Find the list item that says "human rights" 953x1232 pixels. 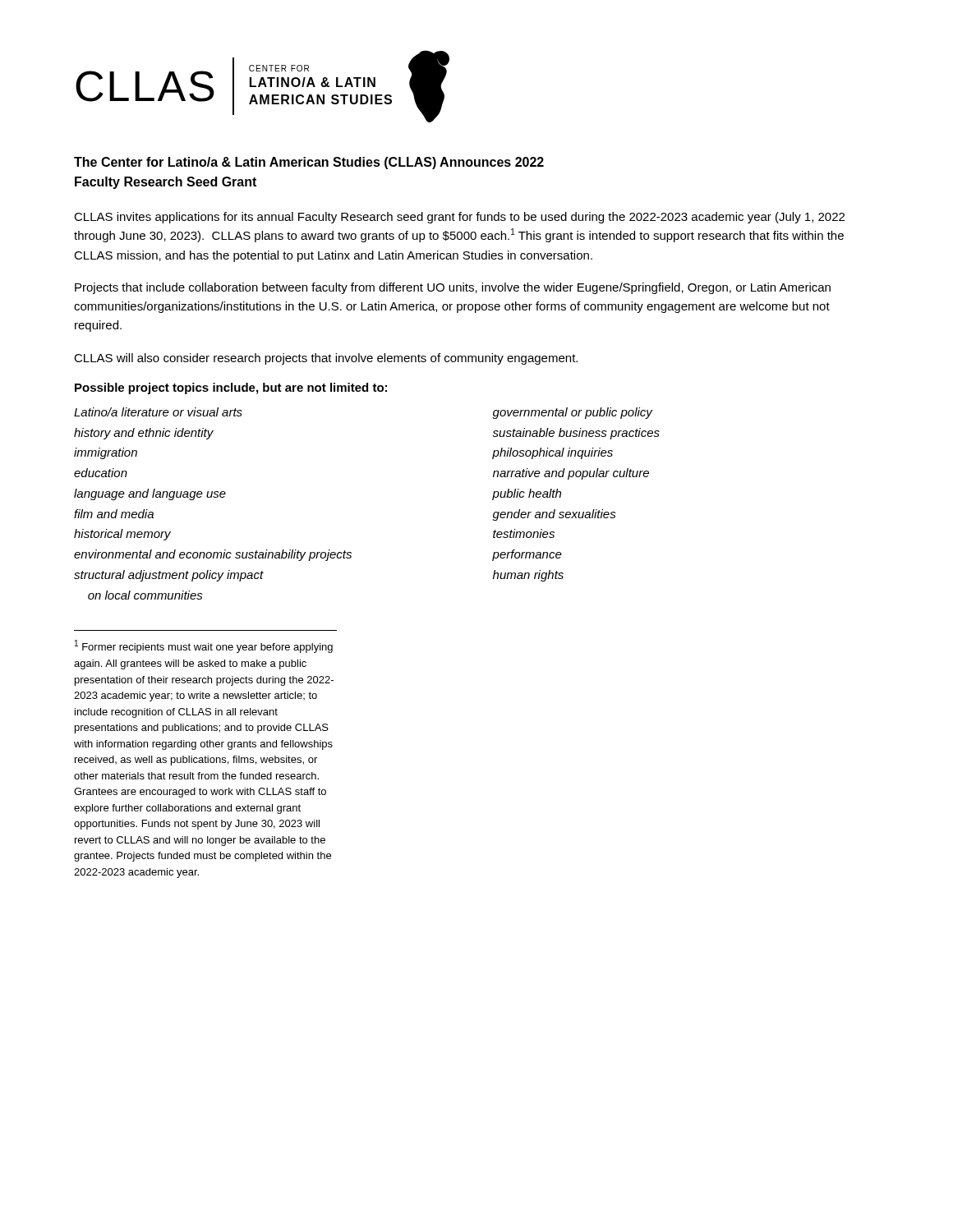point(528,574)
